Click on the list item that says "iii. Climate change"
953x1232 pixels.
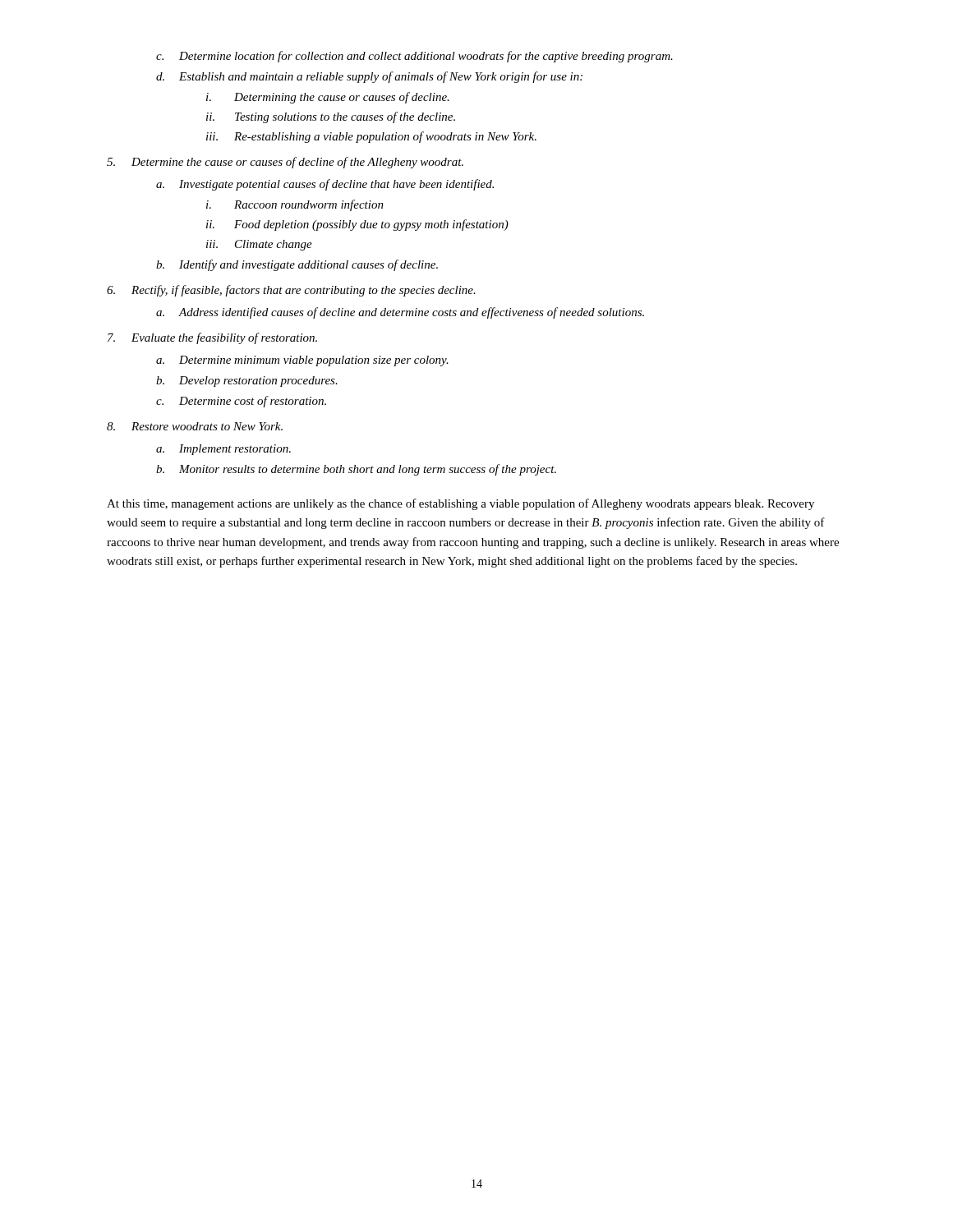(x=259, y=245)
